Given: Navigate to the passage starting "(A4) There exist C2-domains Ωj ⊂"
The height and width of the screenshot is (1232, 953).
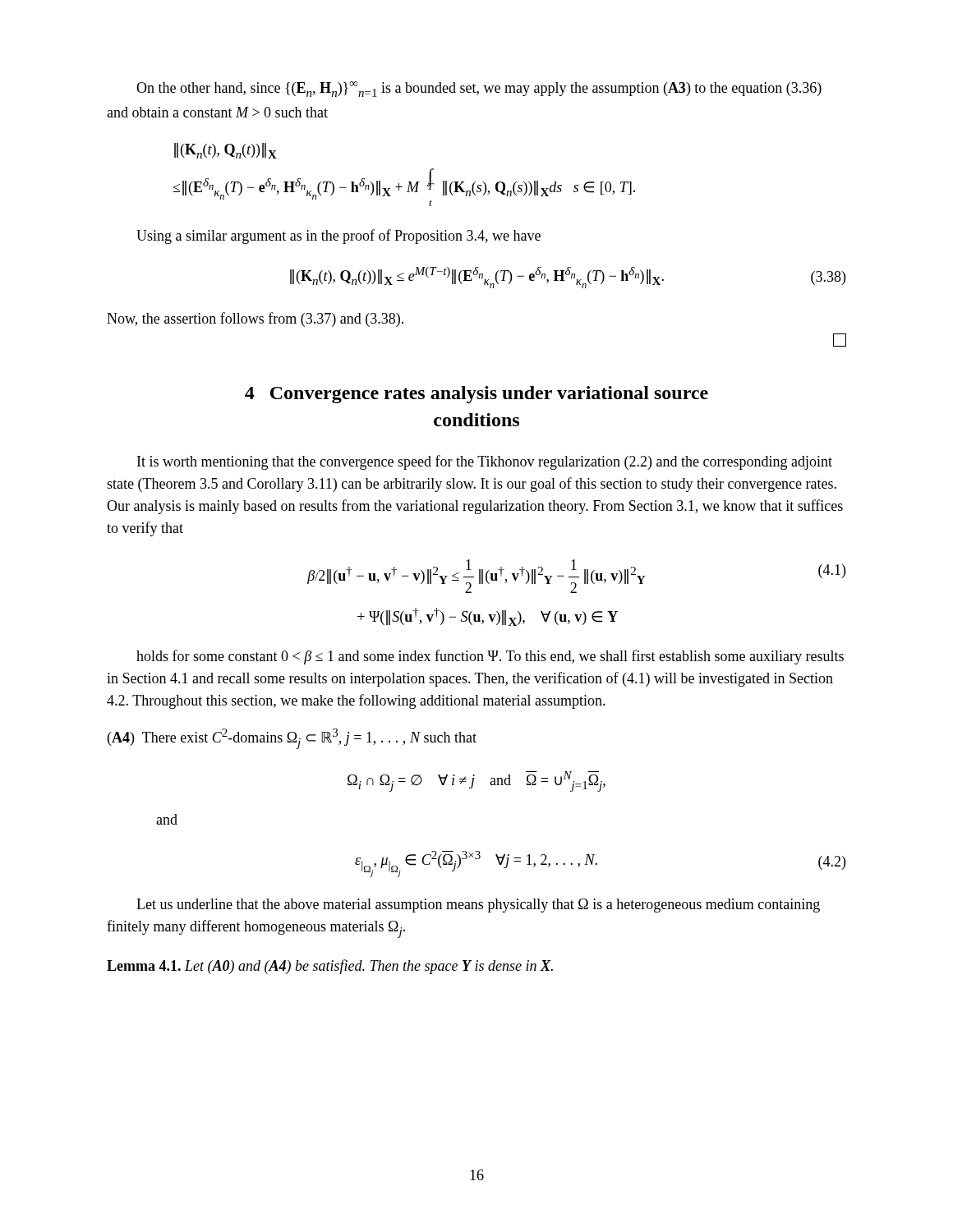Looking at the screenshot, I should pyautogui.click(x=292, y=737).
